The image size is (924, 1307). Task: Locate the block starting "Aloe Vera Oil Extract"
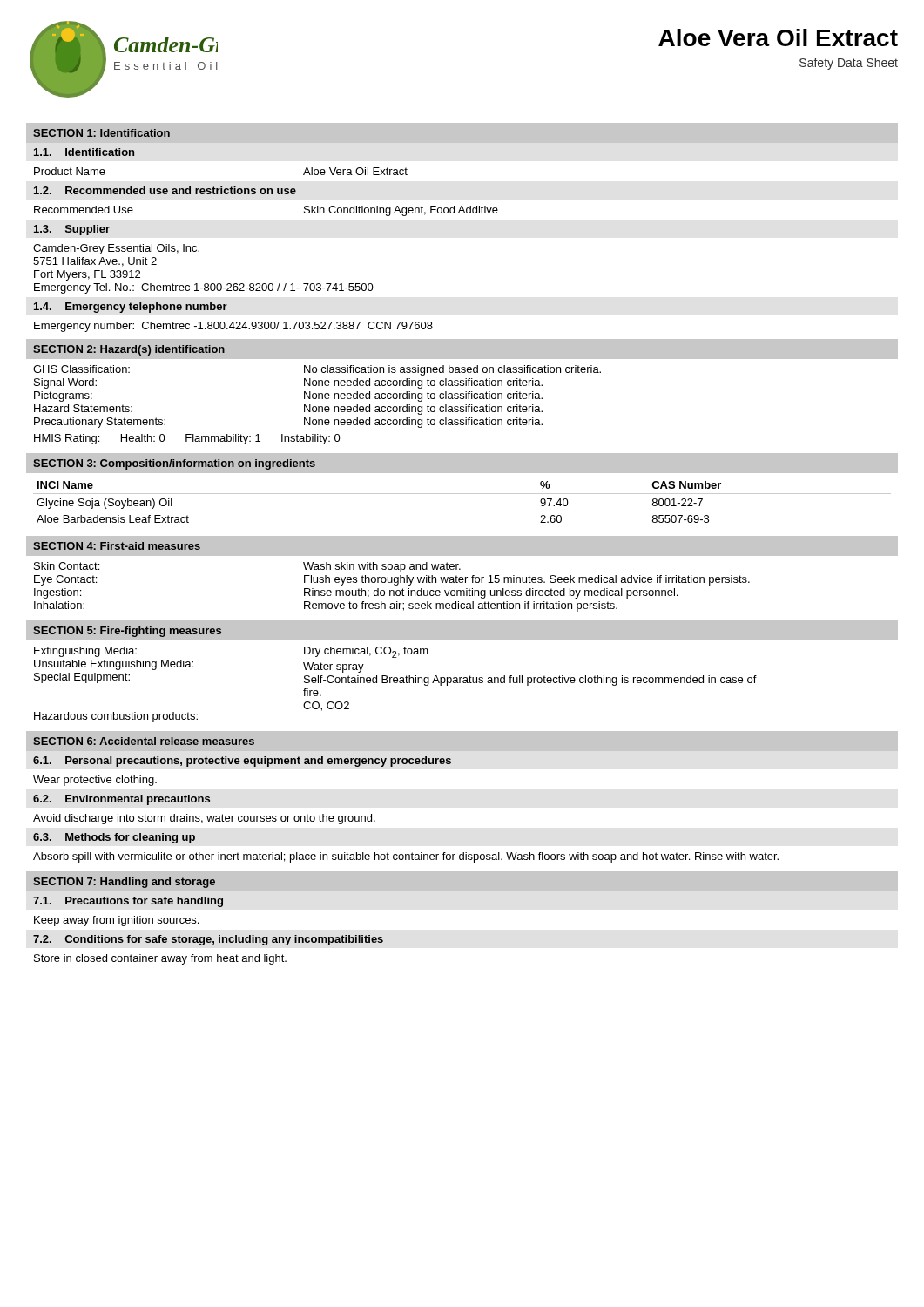coord(778,38)
